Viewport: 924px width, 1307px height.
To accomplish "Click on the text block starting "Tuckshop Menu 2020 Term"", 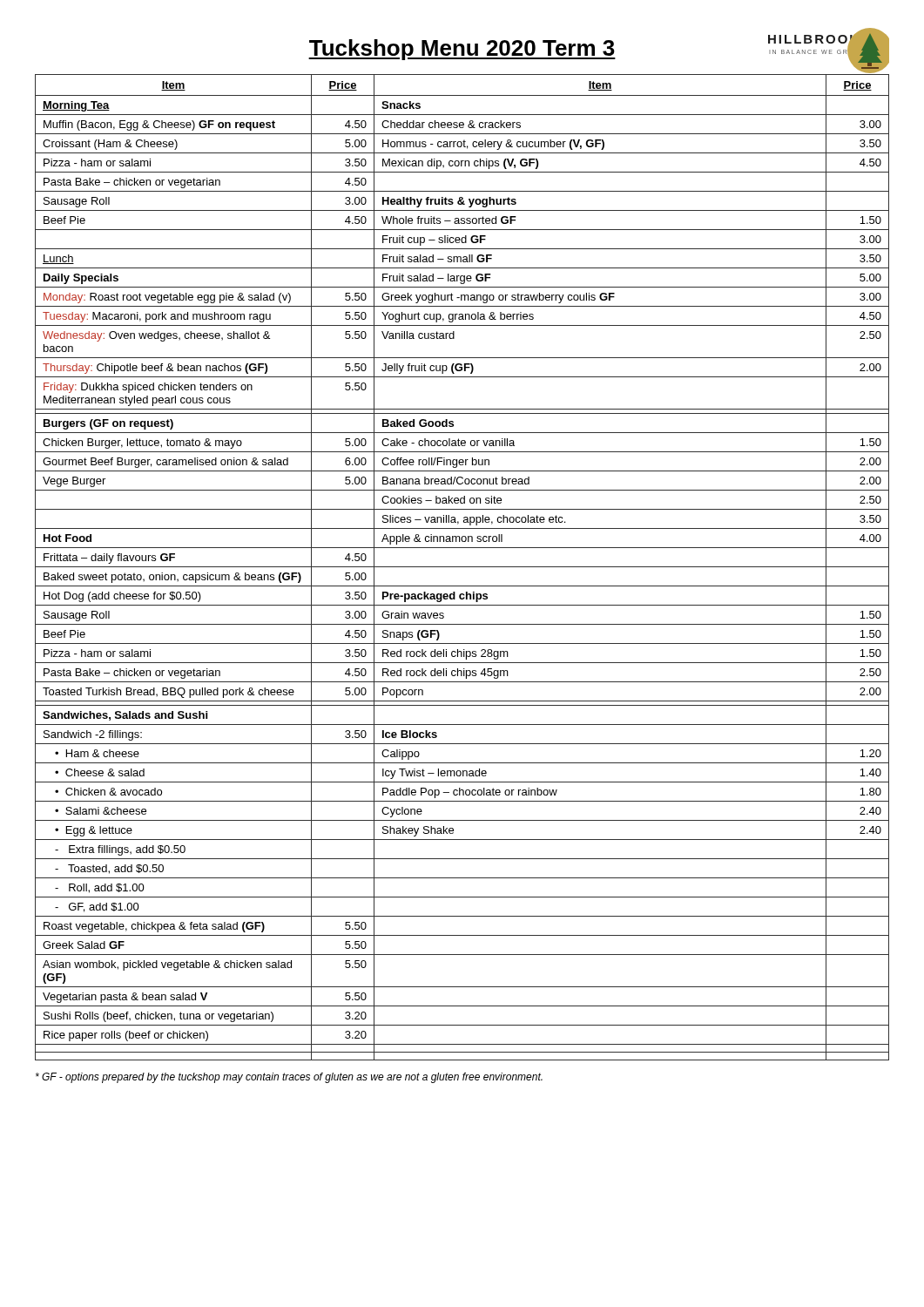I will [x=462, y=48].
